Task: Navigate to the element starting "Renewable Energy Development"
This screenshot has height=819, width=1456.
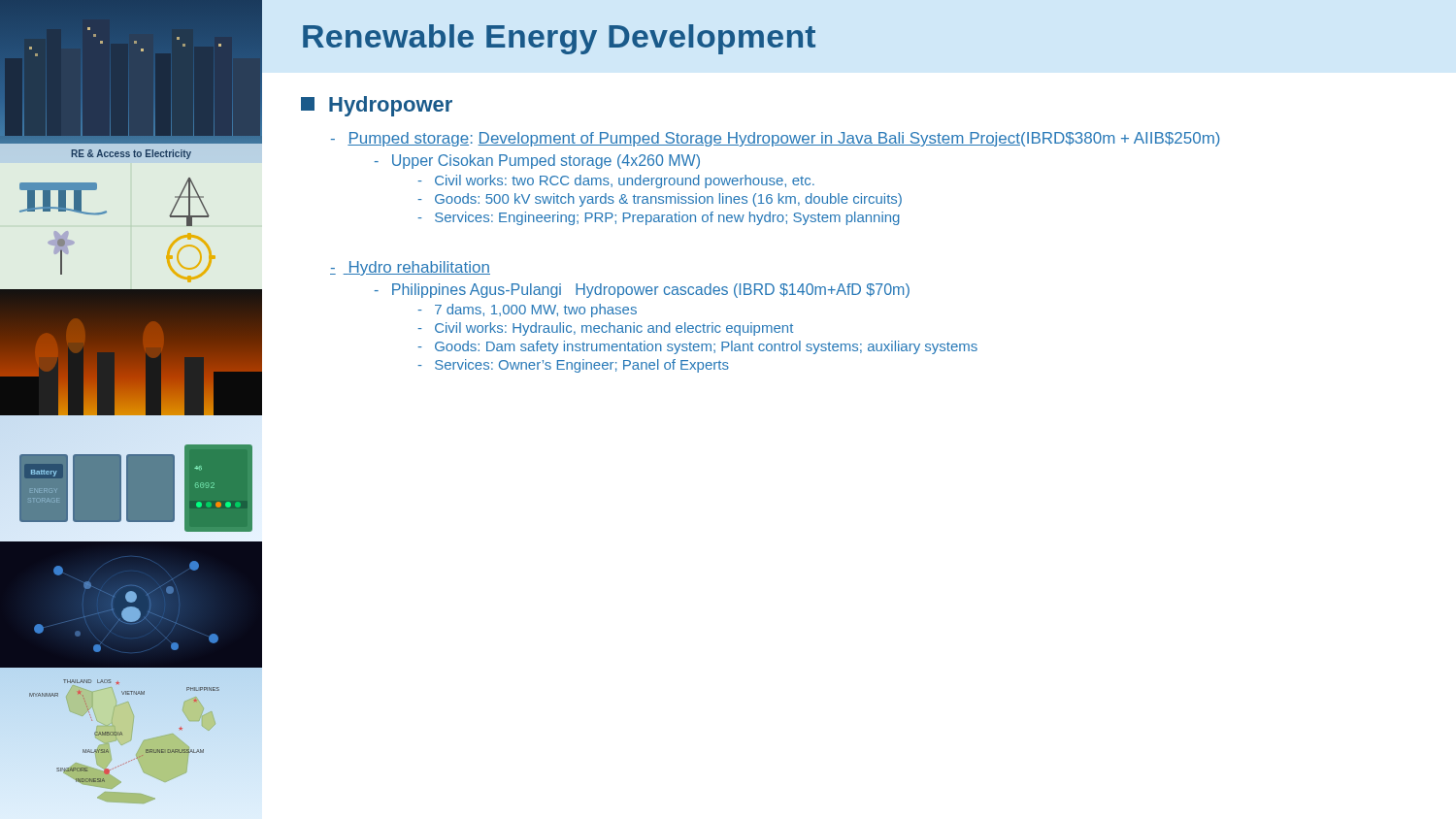Action: coord(559,36)
